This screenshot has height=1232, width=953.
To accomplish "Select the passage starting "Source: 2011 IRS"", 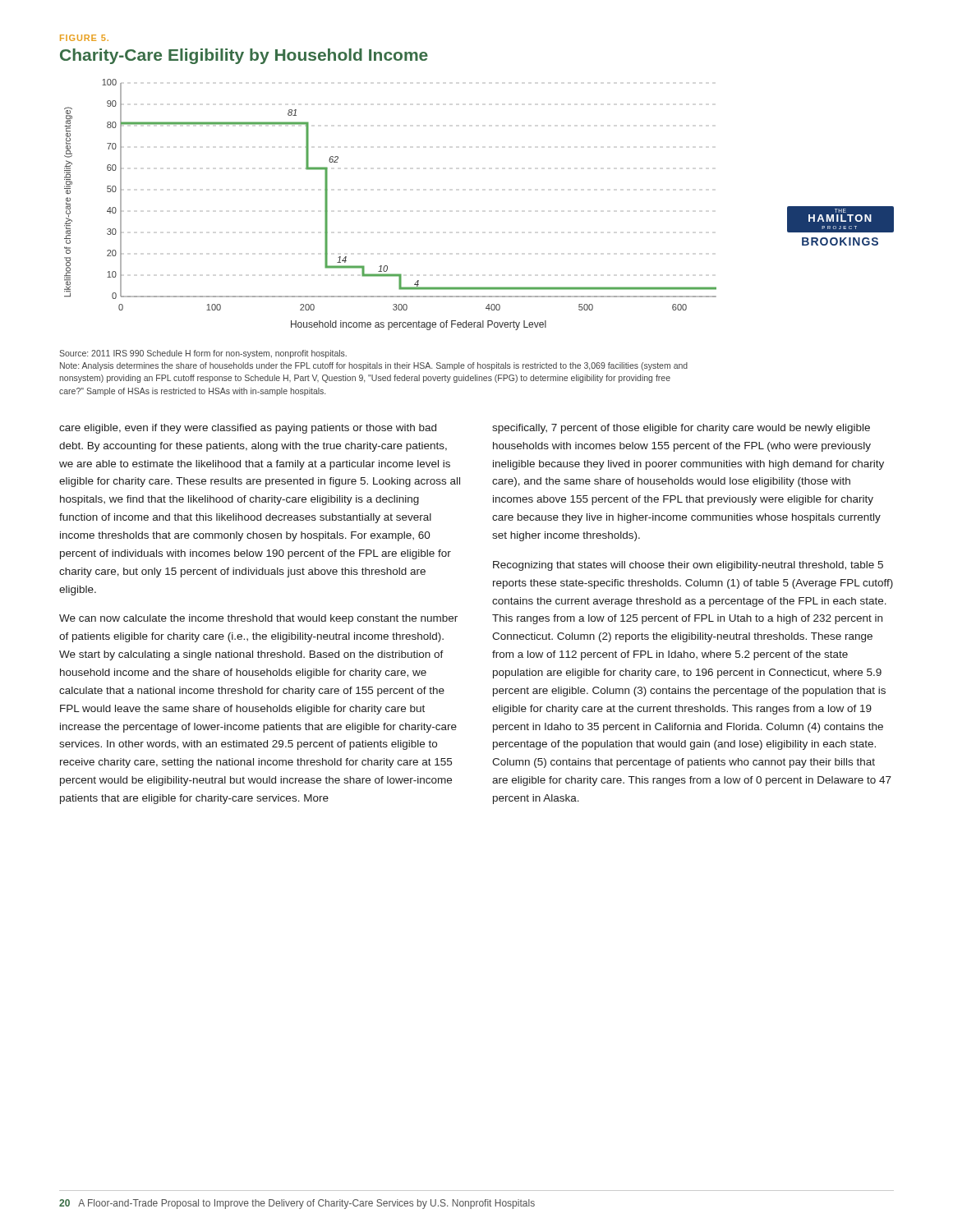I will click(x=373, y=372).
